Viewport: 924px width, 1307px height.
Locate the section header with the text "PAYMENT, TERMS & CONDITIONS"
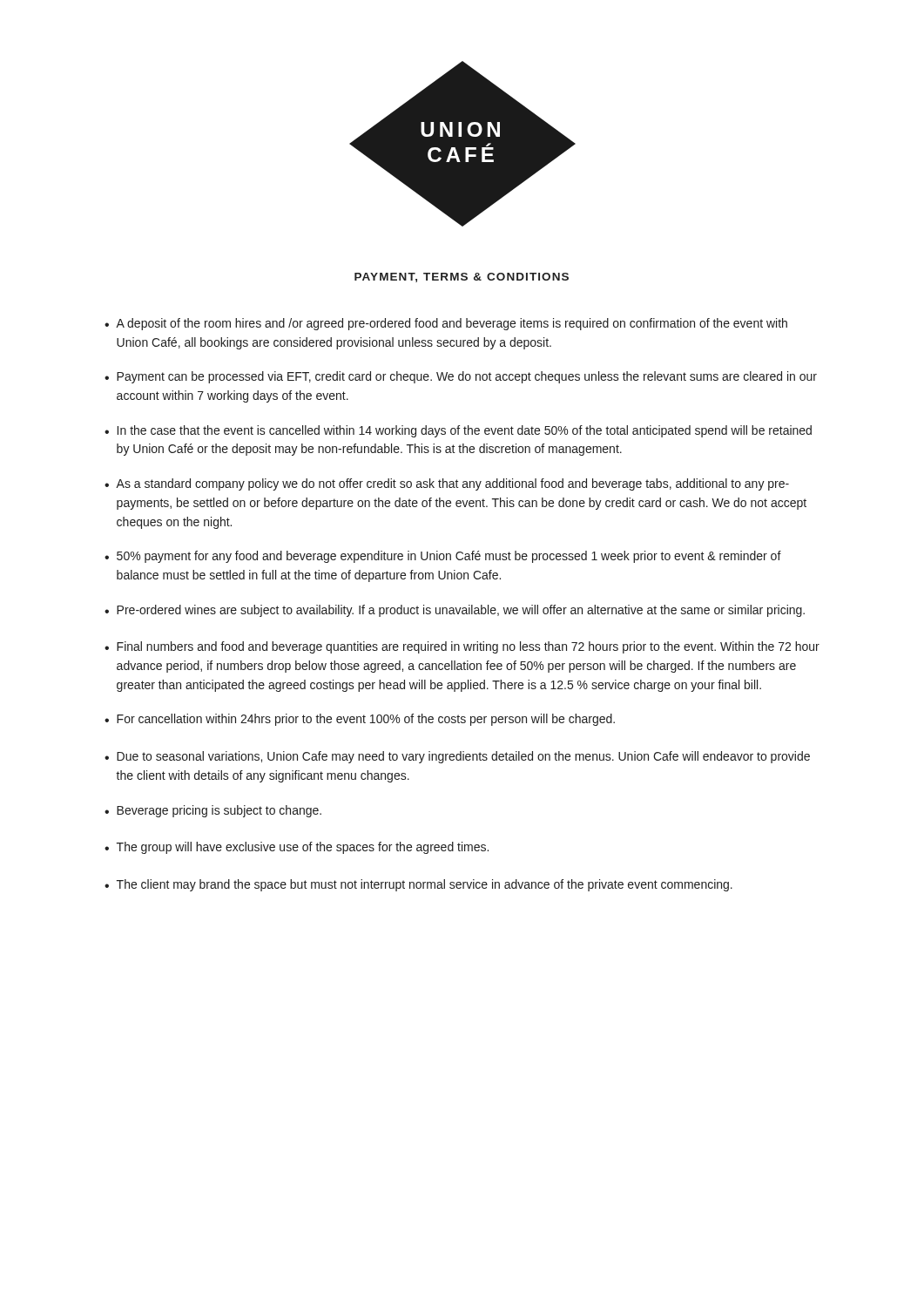coord(462,277)
